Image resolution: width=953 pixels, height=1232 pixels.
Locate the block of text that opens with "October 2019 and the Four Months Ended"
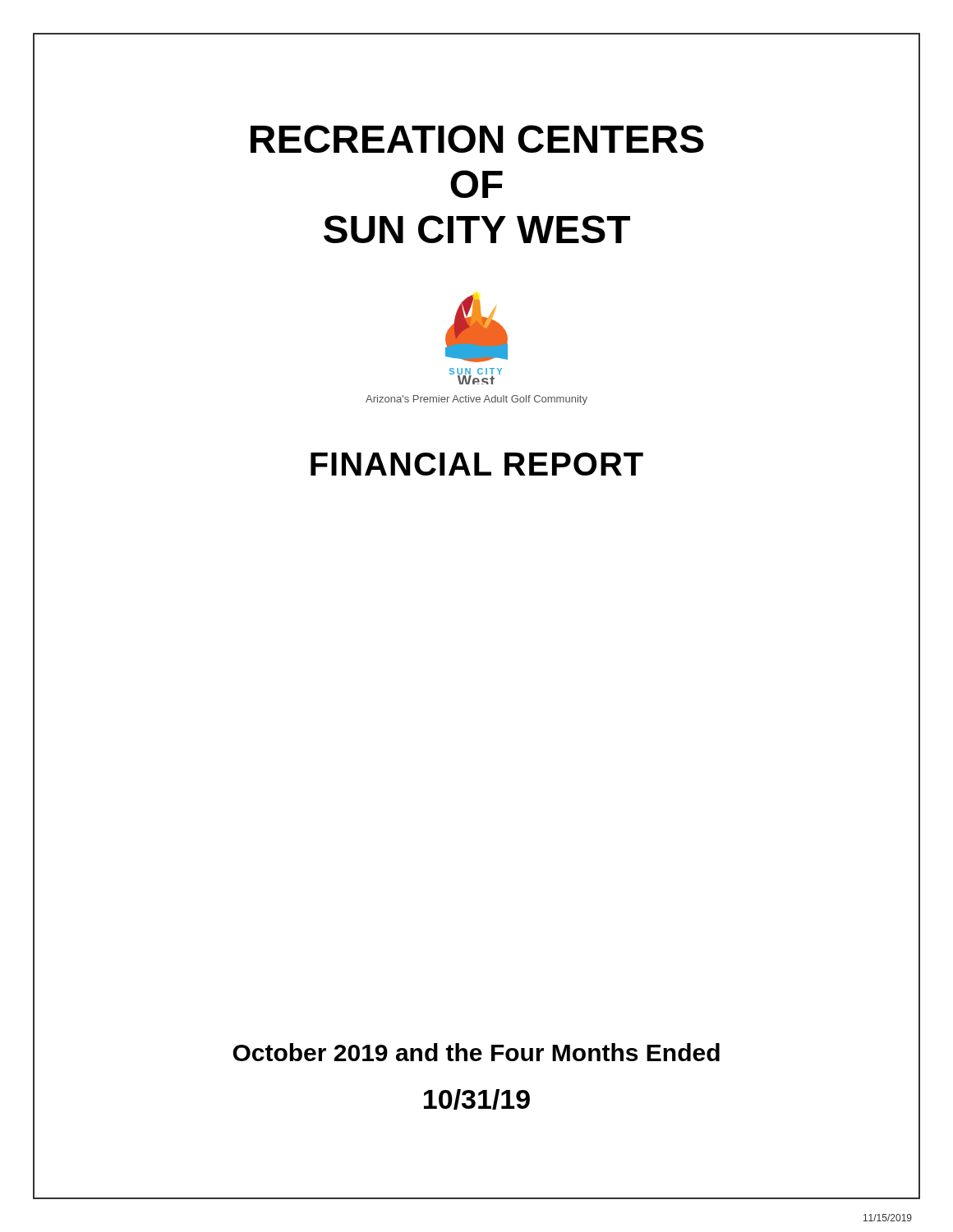pyautogui.click(x=476, y=1052)
